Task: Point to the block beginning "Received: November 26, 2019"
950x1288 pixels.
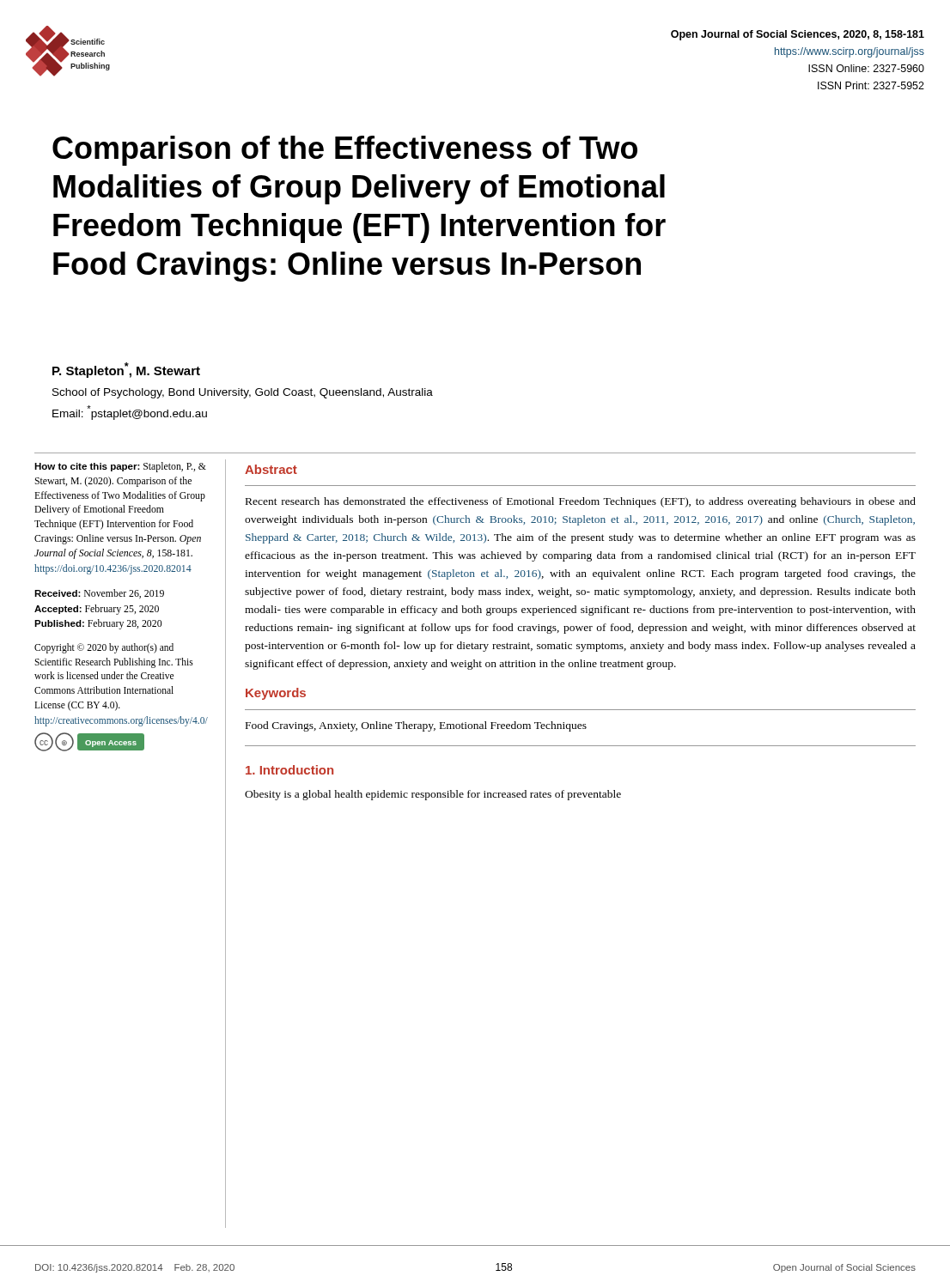Action: click(x=120, y=609)
